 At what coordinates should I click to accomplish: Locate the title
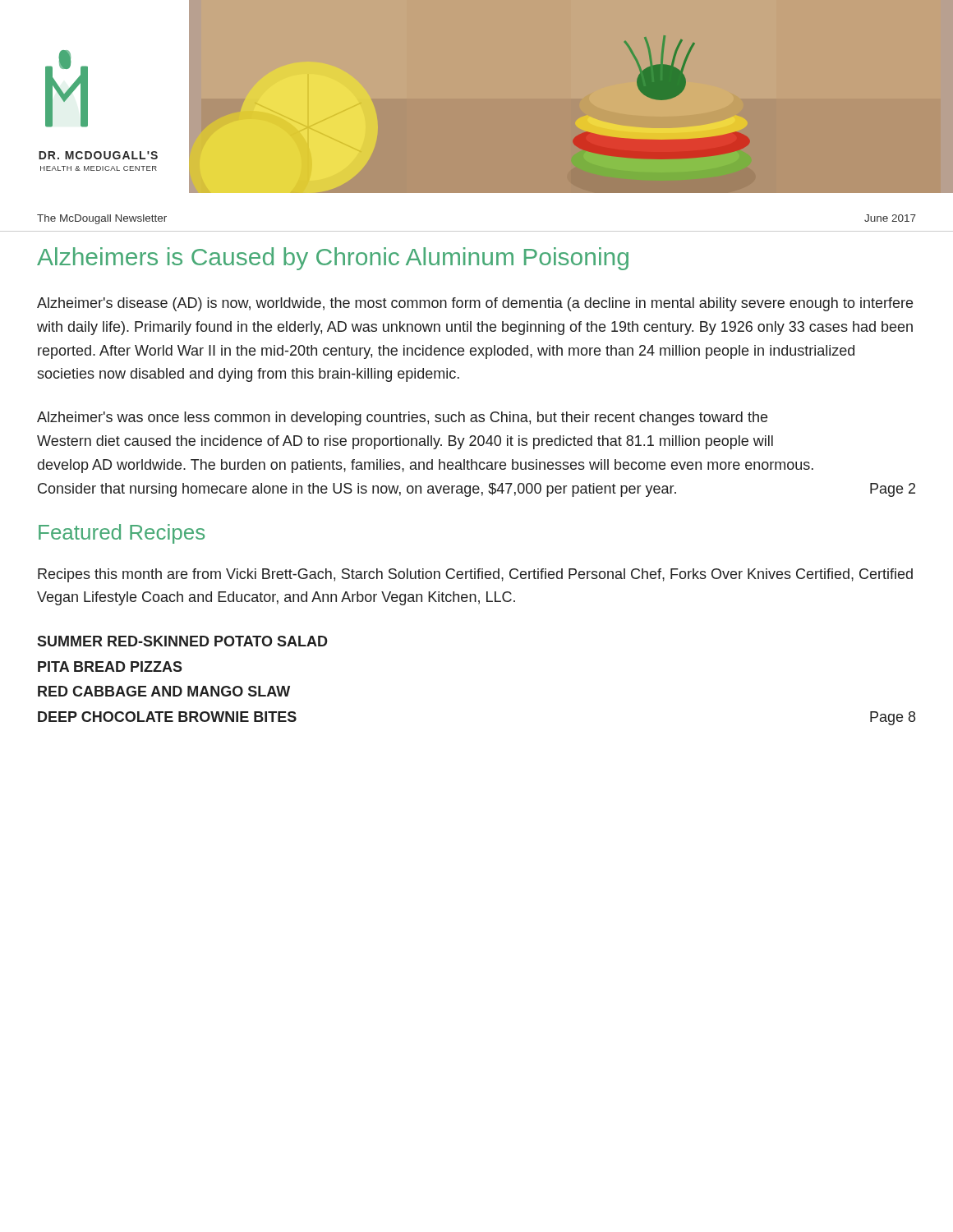(476, 257)
